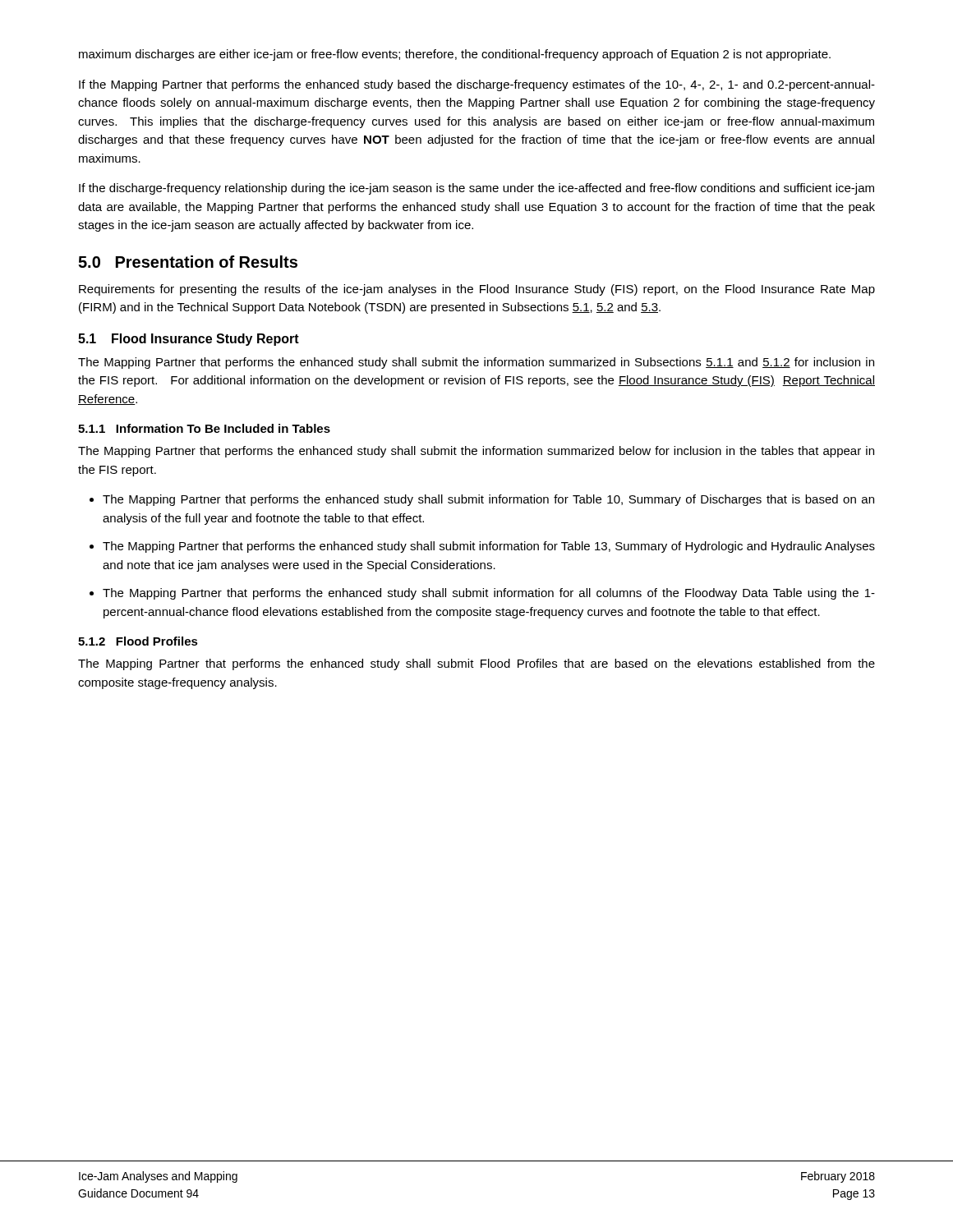Where is the passage that starts "If the discharge-frequency relationship during the"?
Viewport: 953px width, 1232px height.
[x=476, y=207]
